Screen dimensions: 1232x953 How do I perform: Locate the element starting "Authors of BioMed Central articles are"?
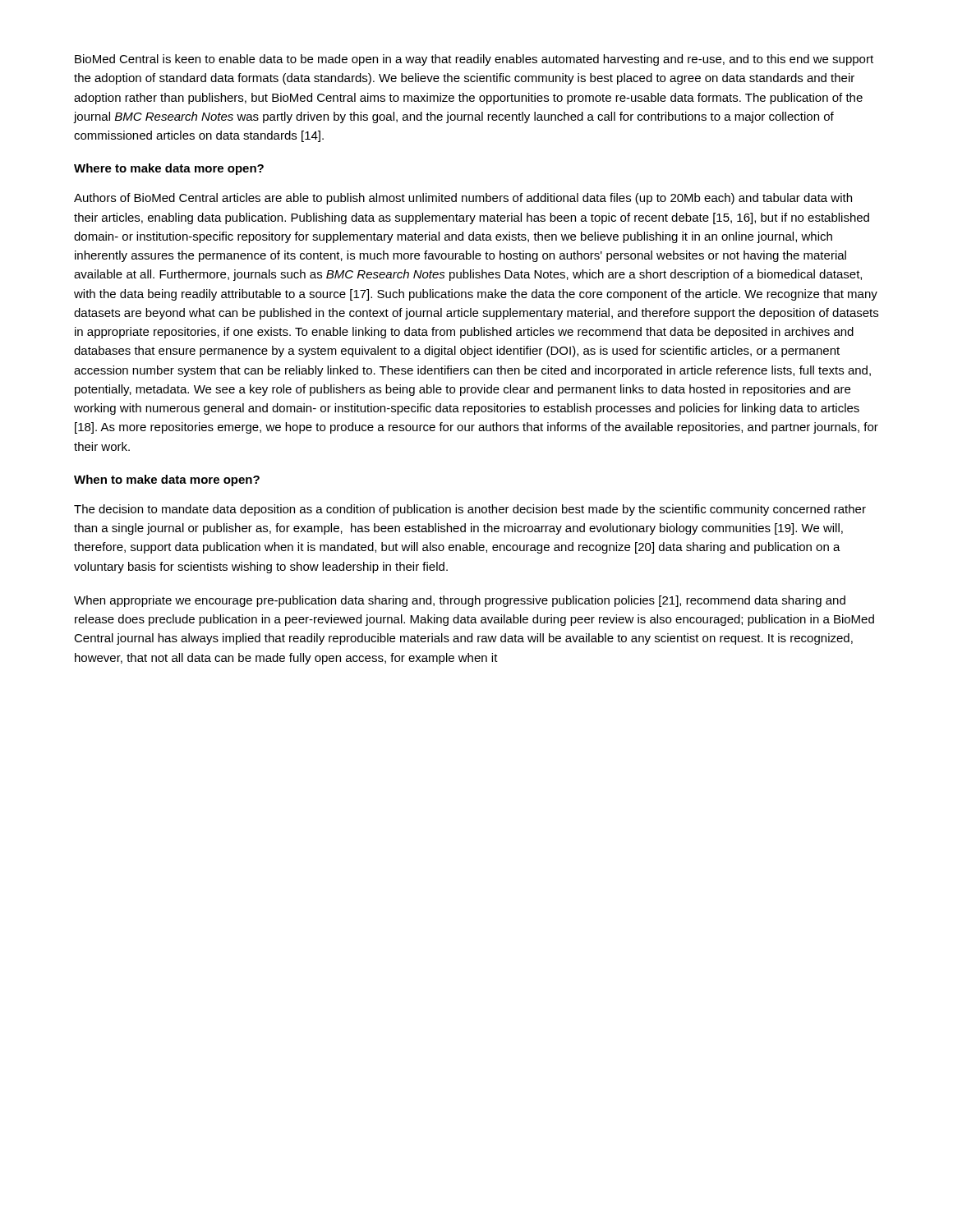pyautogui.click(x=476, y=322)
